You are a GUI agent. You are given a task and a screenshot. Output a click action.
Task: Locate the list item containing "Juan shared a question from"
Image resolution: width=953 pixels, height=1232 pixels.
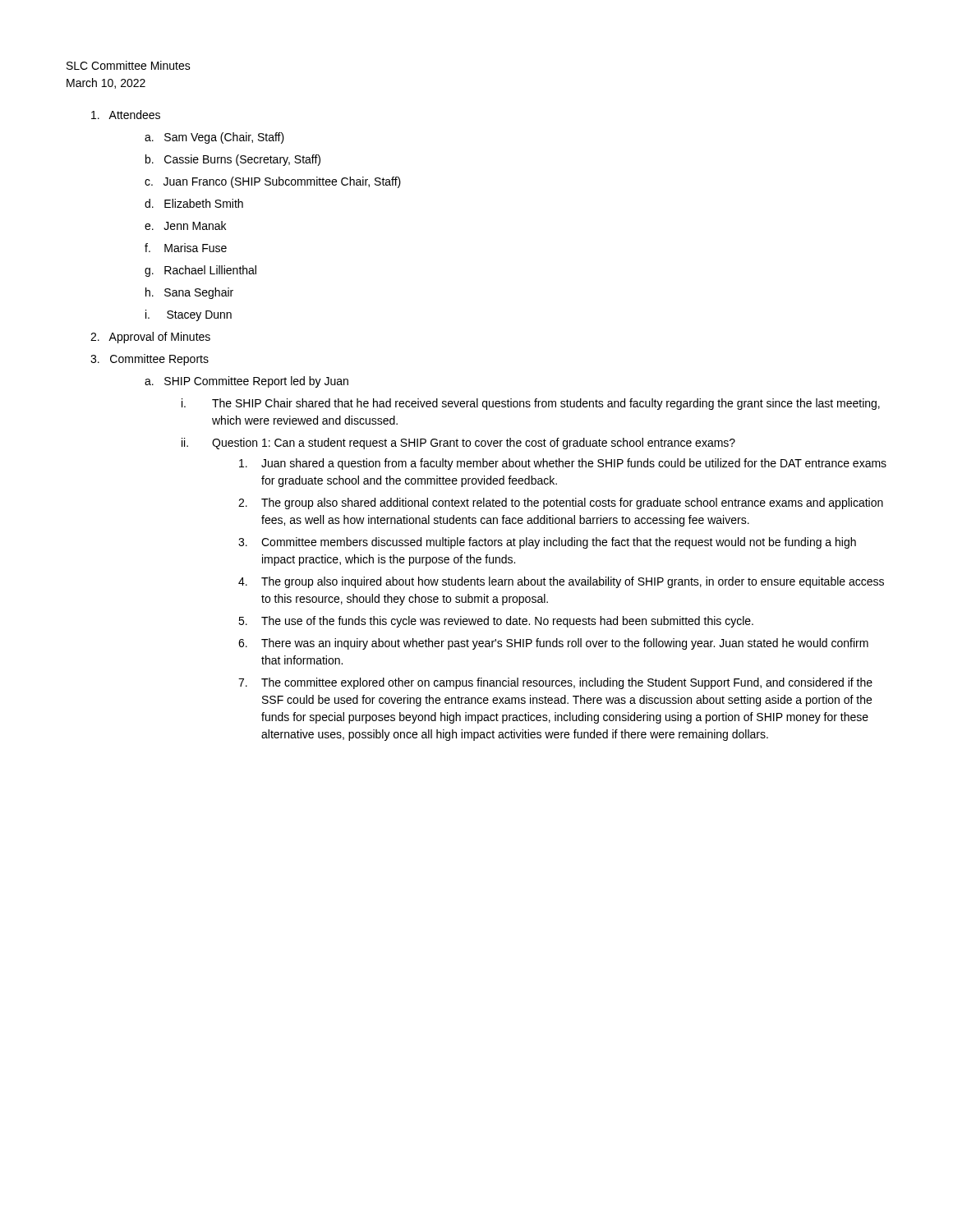click(563, 472)
